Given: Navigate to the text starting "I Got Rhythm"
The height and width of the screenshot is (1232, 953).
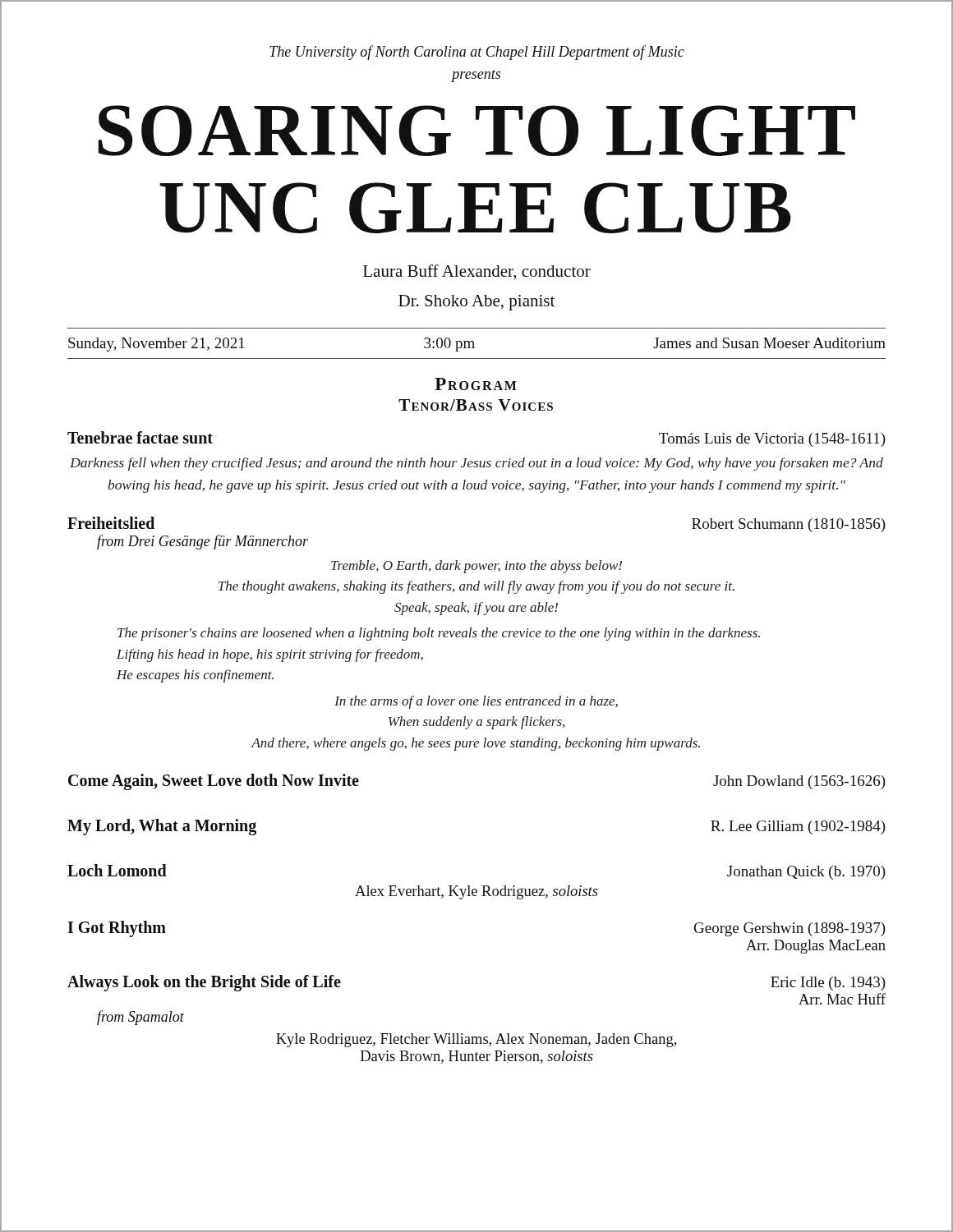Looking at the screenshot, I should tap(97, 929).
